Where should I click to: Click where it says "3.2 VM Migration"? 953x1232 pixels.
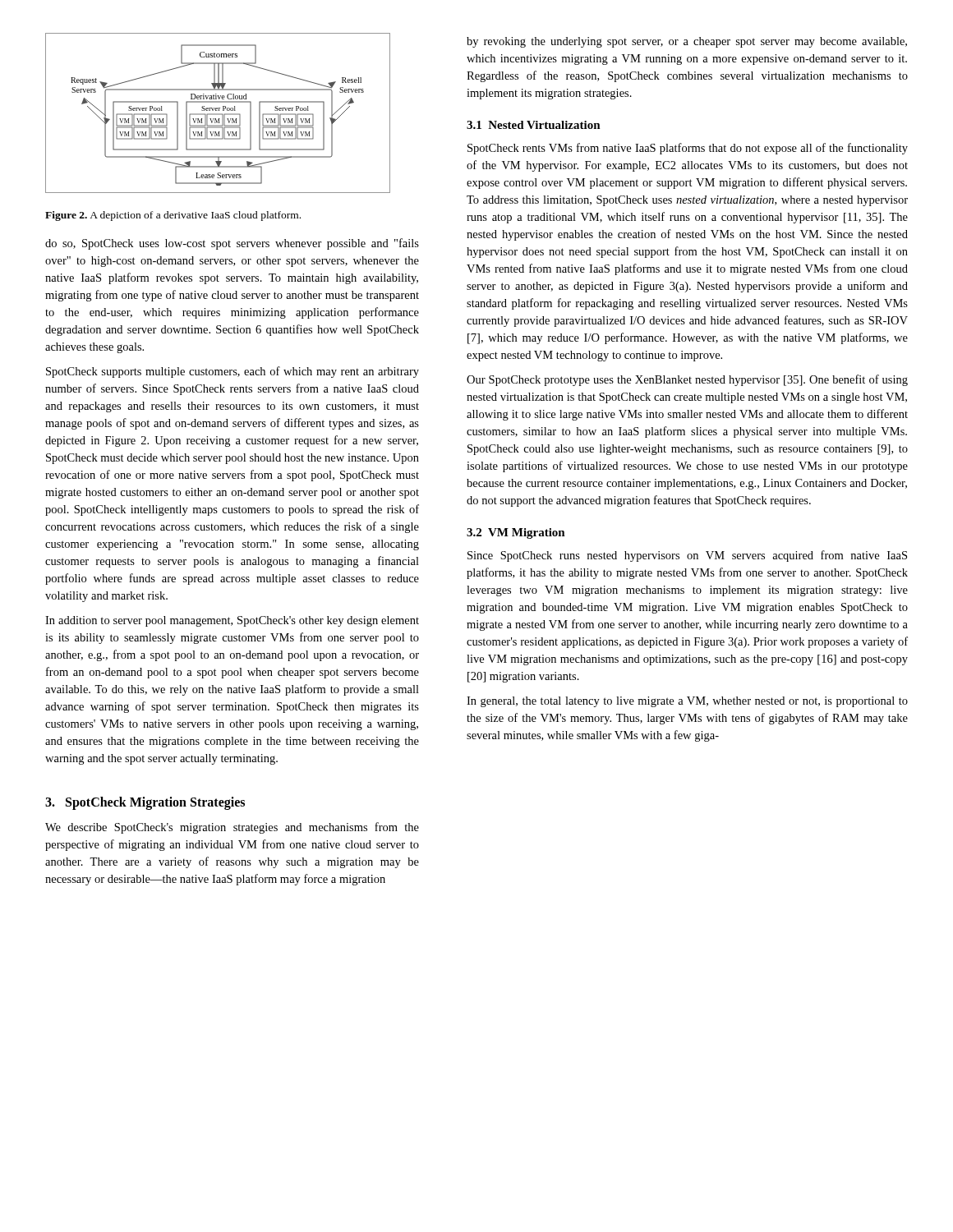(x=516, y=532)
